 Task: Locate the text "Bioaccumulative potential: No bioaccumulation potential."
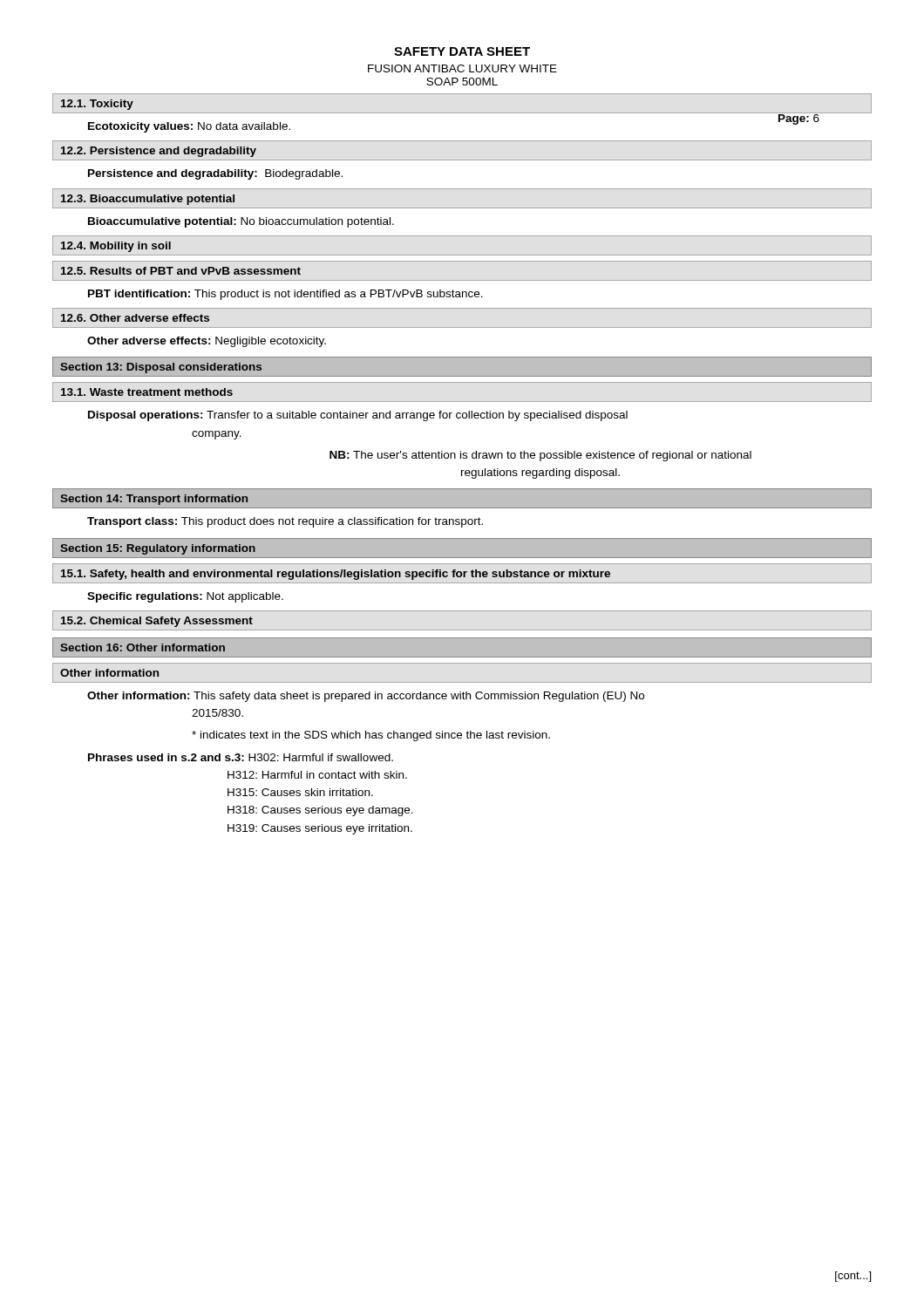(241, 221)
